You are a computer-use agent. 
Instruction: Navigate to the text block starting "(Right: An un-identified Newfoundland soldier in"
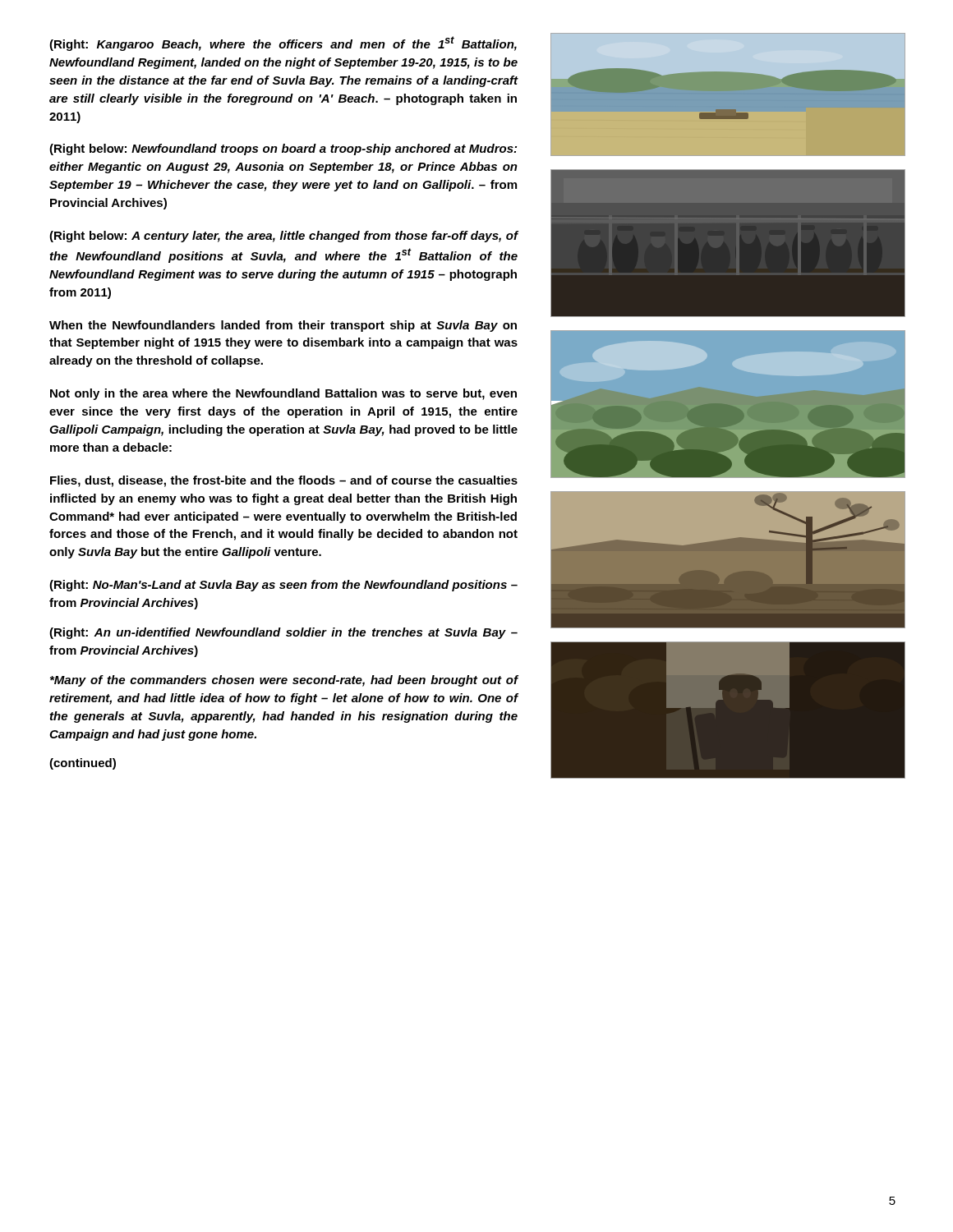tap(283, 641)
